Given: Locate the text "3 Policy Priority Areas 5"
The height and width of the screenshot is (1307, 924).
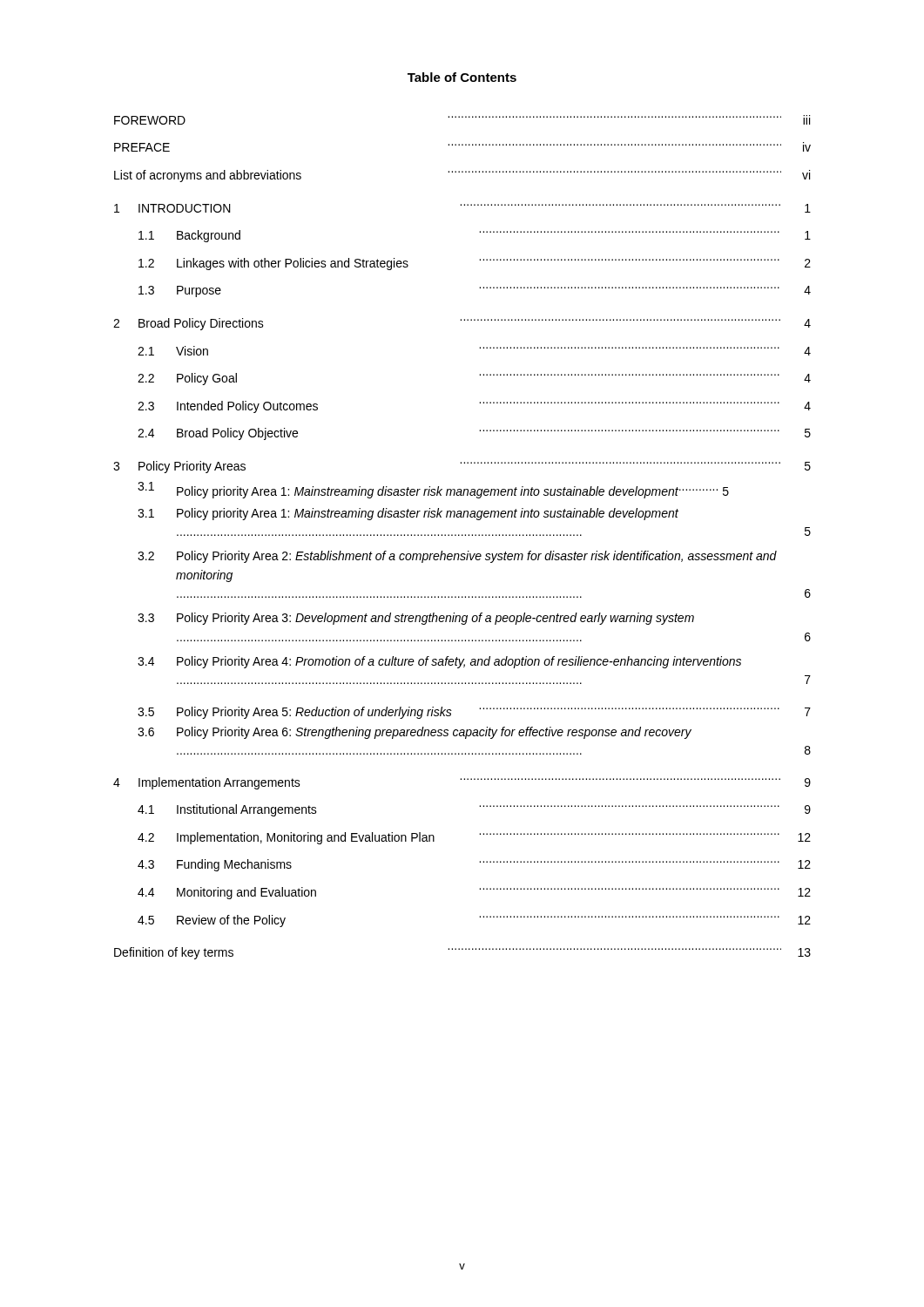Looking at the screenshot, I should click(462, 463).
